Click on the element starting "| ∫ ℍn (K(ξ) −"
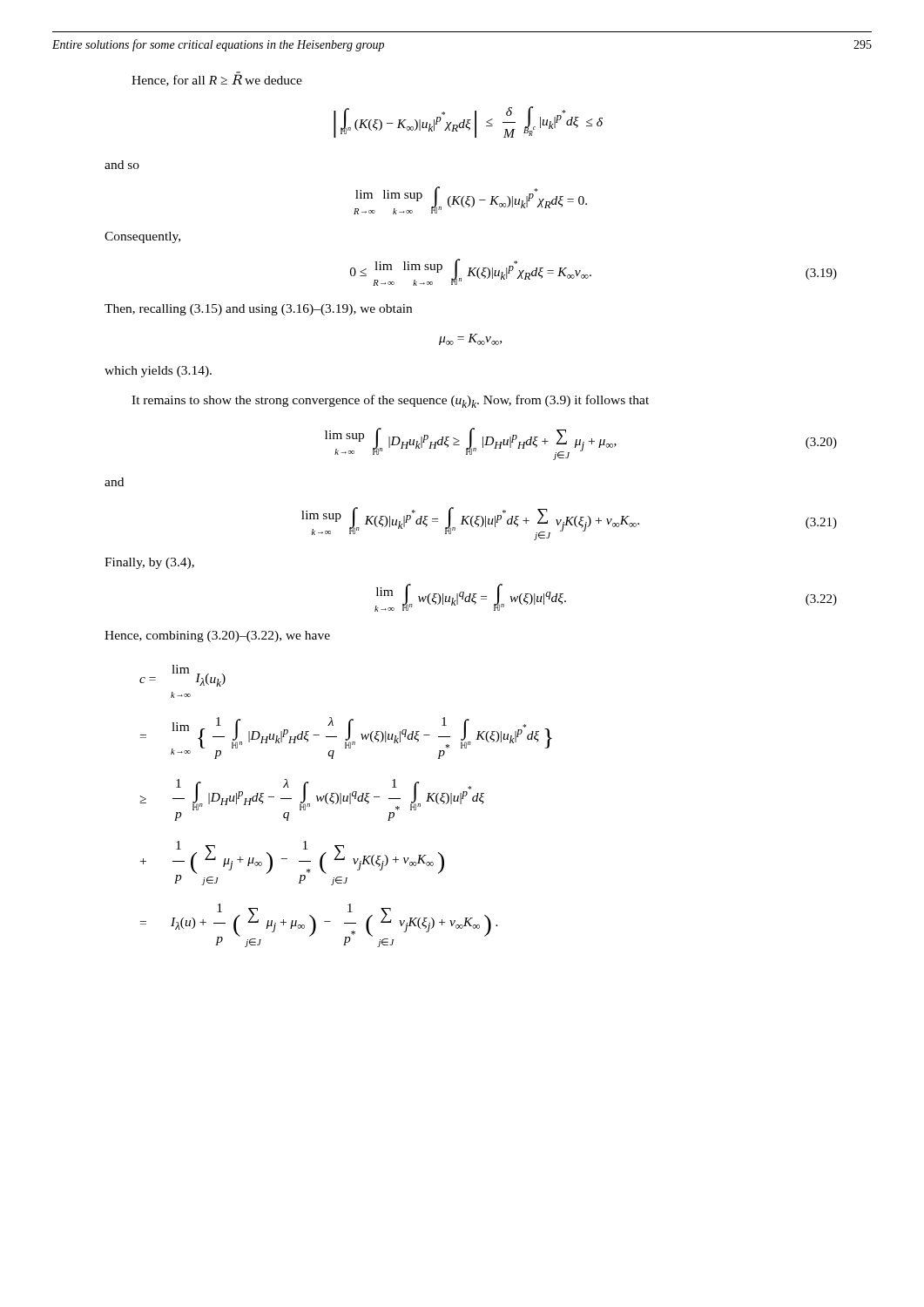 point(471,122)
